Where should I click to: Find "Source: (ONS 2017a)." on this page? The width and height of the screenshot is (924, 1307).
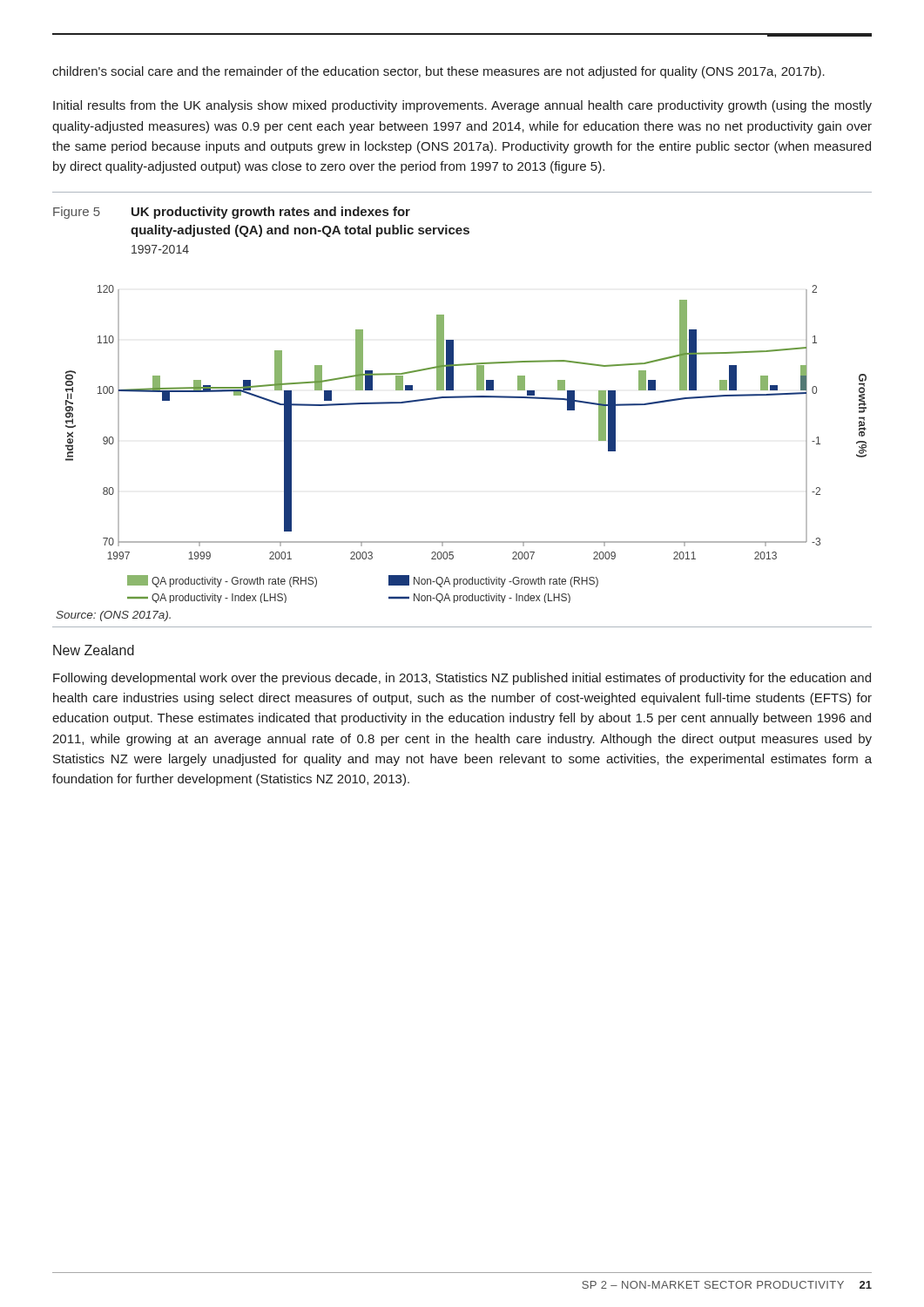tap(114, 615)
